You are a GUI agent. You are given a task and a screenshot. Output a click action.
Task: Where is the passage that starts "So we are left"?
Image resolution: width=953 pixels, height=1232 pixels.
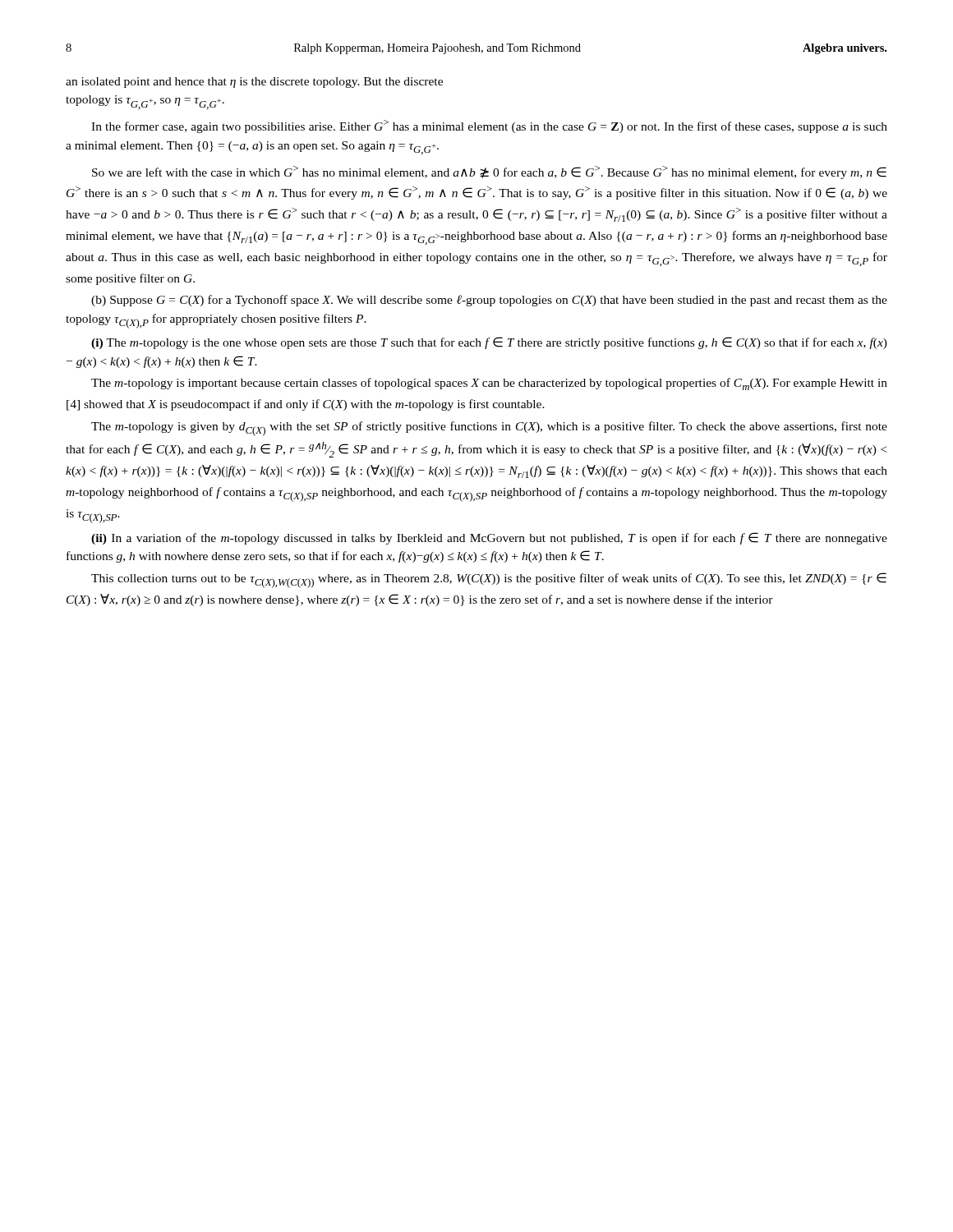[x=476, y=224]
